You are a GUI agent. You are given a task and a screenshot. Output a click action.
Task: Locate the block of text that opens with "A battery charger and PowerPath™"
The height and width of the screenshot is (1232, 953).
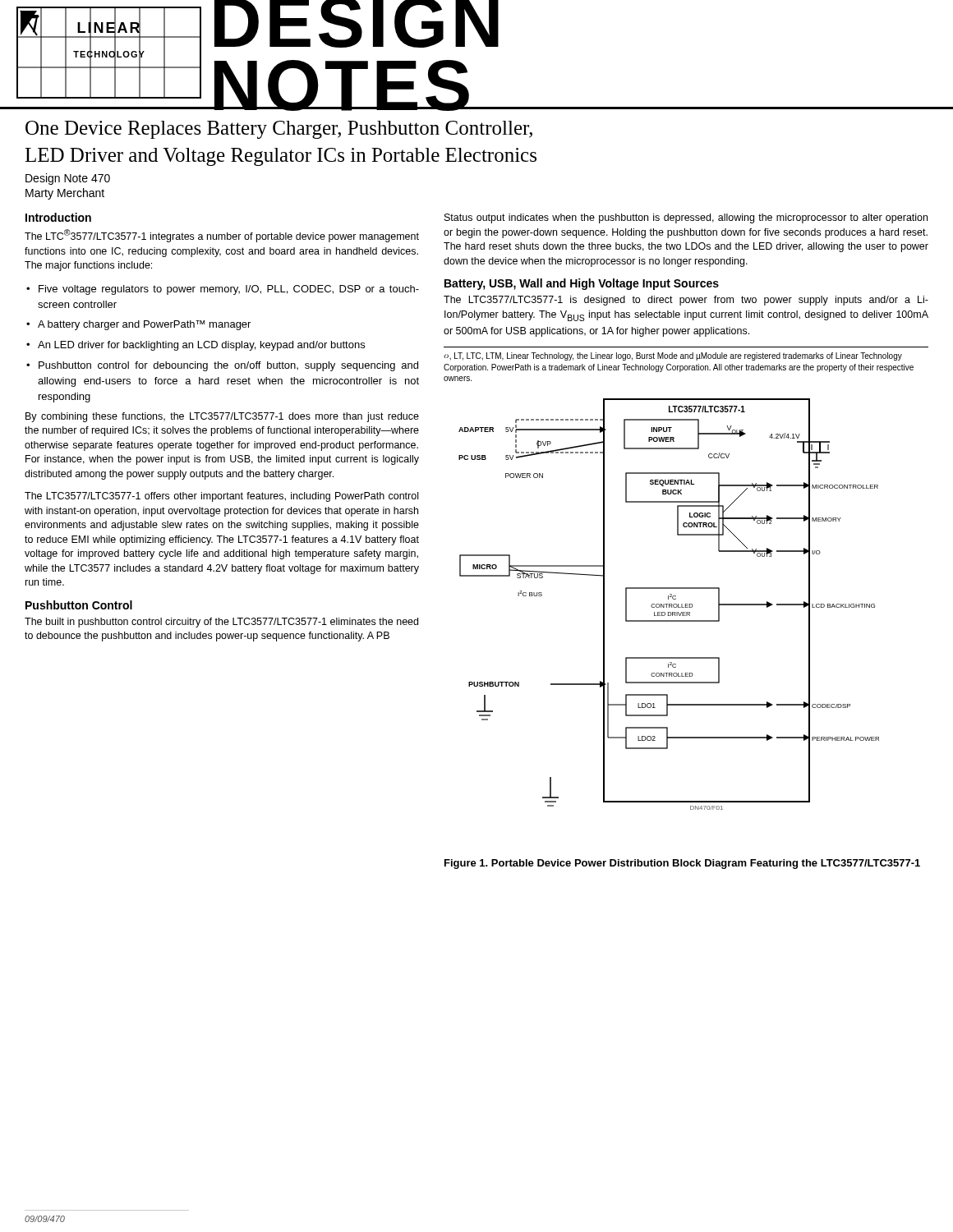pos(144,324)
